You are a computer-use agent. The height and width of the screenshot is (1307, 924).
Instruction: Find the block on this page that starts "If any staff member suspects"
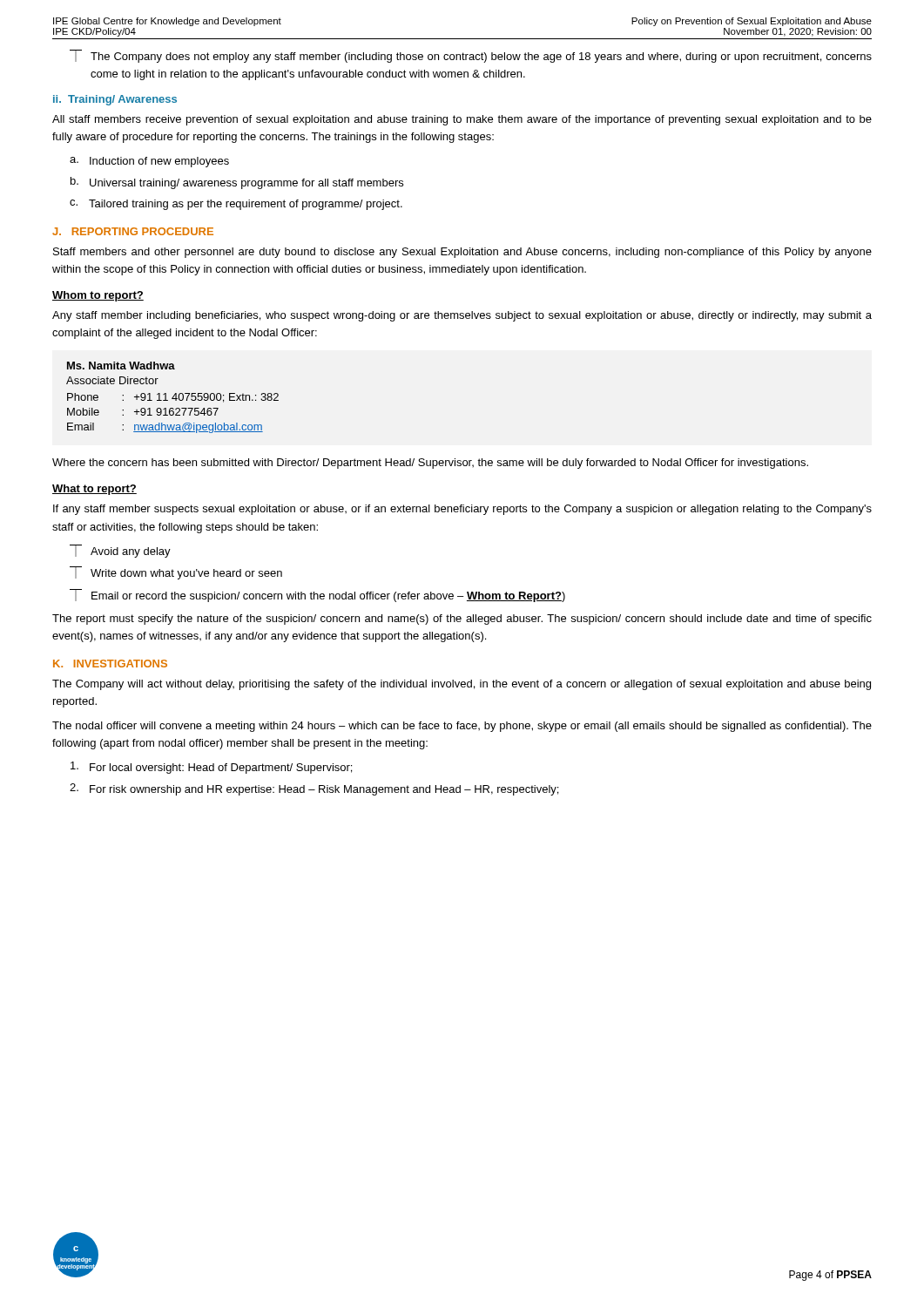[462, 518]
